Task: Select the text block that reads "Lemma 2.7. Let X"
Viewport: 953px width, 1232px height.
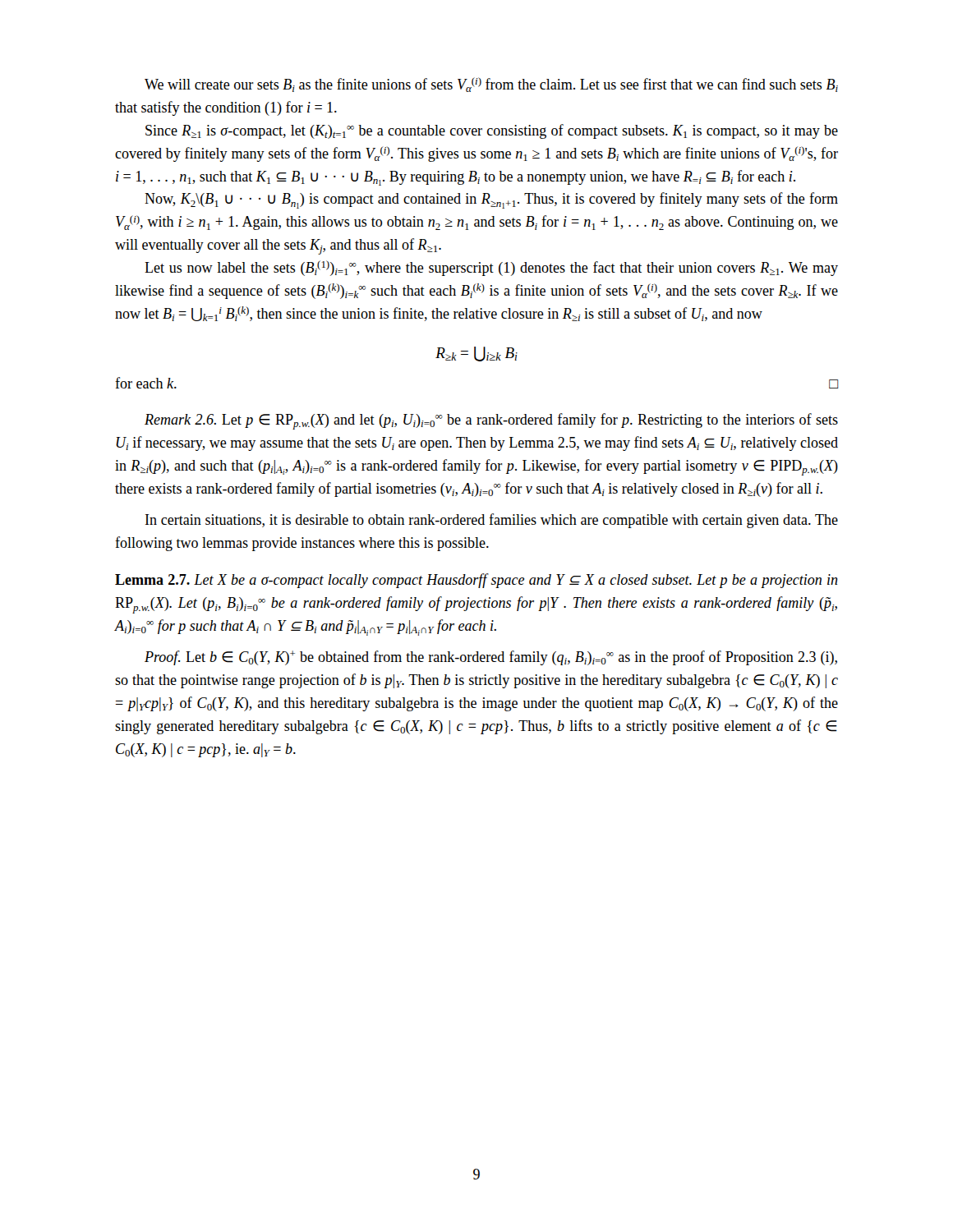Action: 476,604
